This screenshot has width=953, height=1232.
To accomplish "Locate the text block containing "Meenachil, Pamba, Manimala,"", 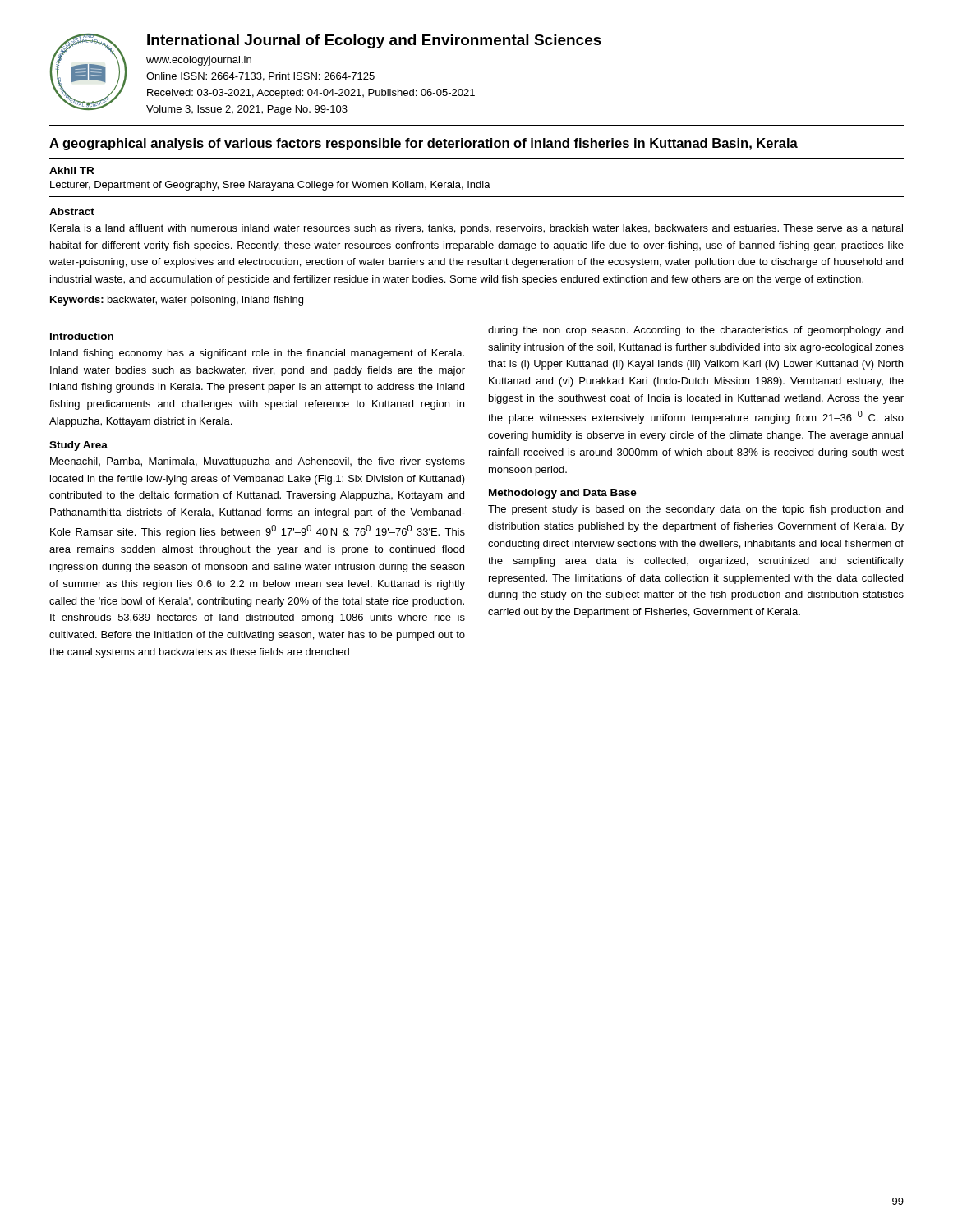I will pyautogui.click(x=257, y=557).
